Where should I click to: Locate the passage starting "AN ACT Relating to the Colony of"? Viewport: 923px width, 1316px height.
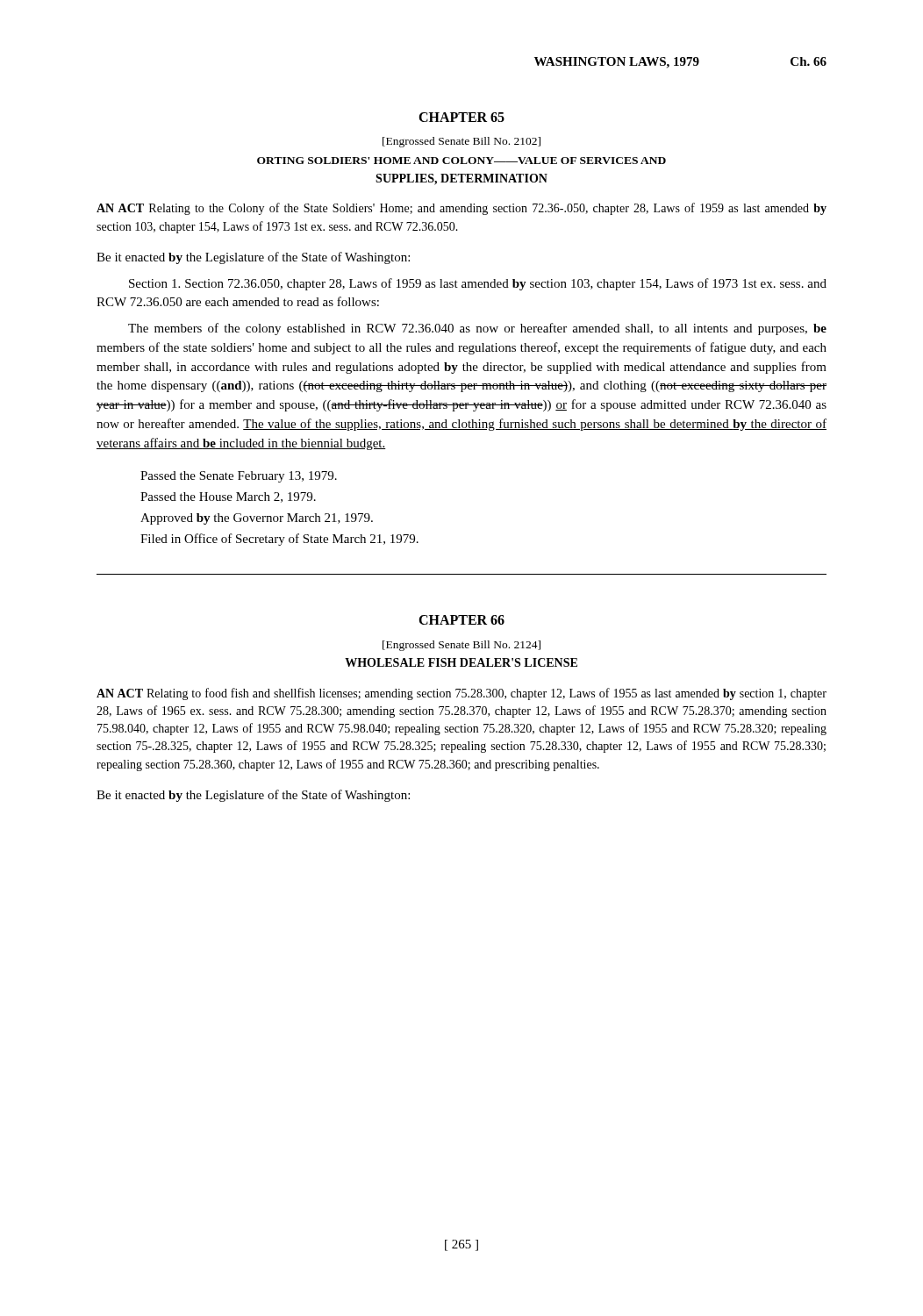coord(462,218)
